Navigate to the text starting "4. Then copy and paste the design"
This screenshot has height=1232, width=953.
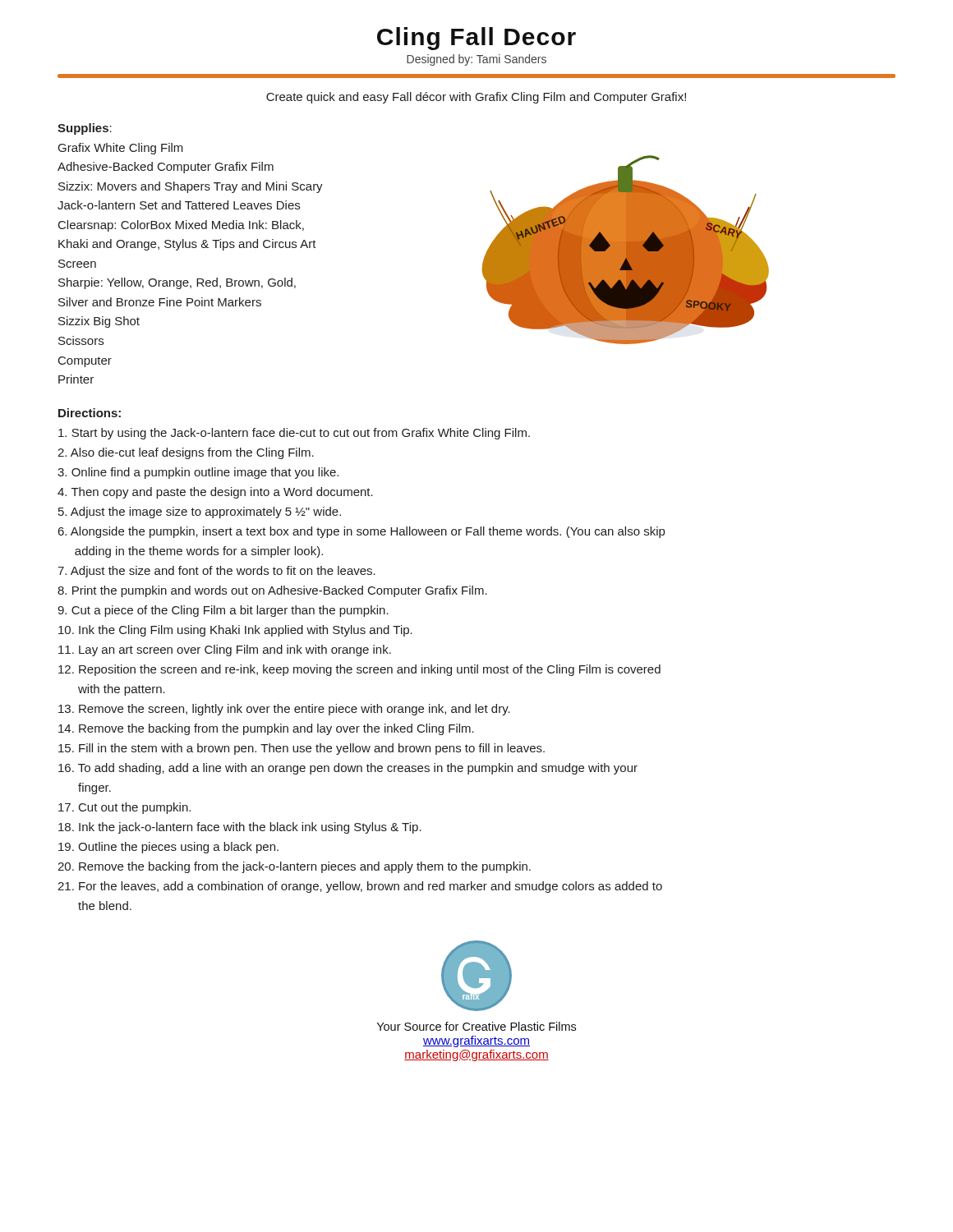click(216, 491)
